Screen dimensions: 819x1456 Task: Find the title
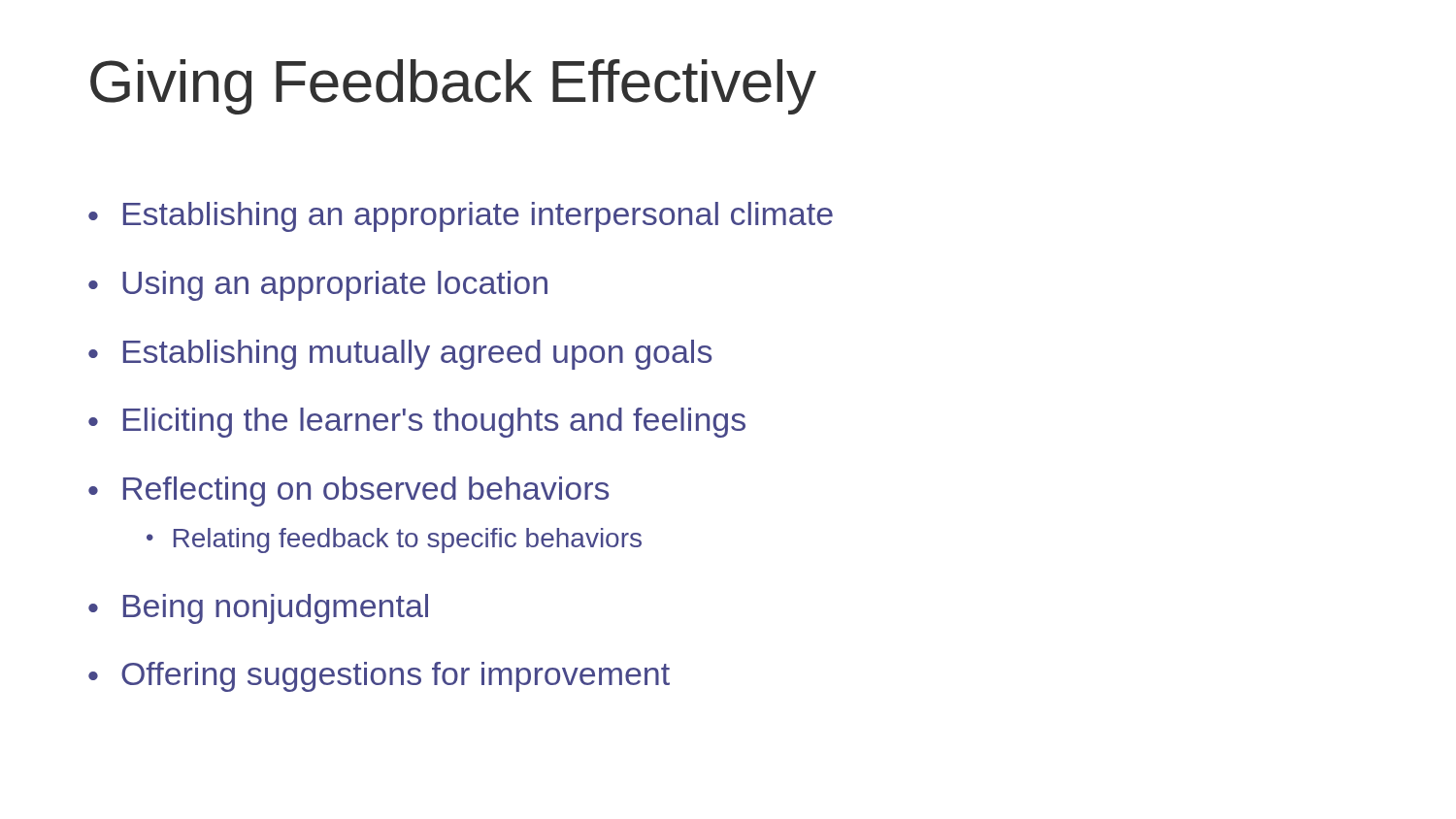pos(452,81)
